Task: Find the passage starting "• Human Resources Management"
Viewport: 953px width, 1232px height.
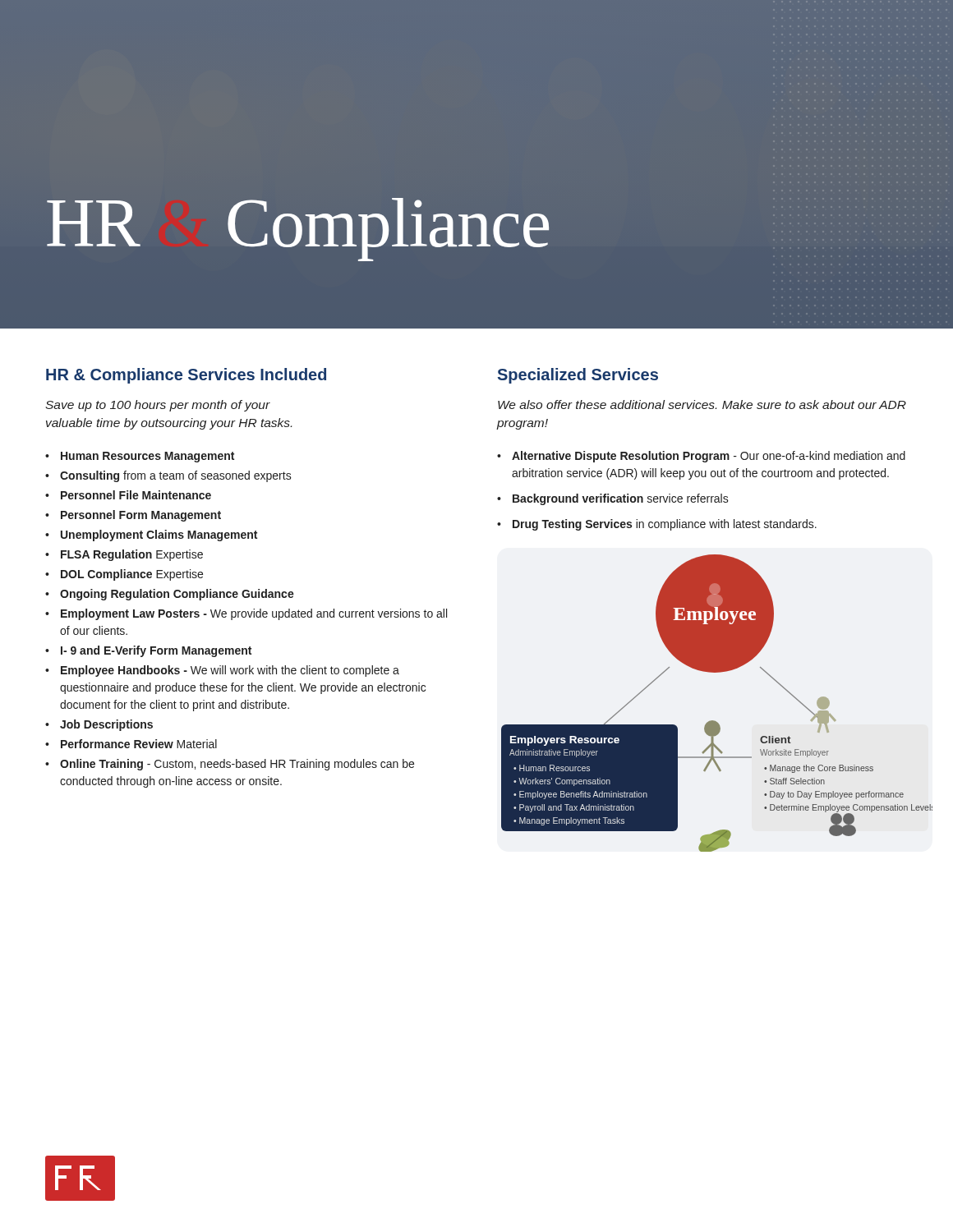Action: (x=140, y=456)
